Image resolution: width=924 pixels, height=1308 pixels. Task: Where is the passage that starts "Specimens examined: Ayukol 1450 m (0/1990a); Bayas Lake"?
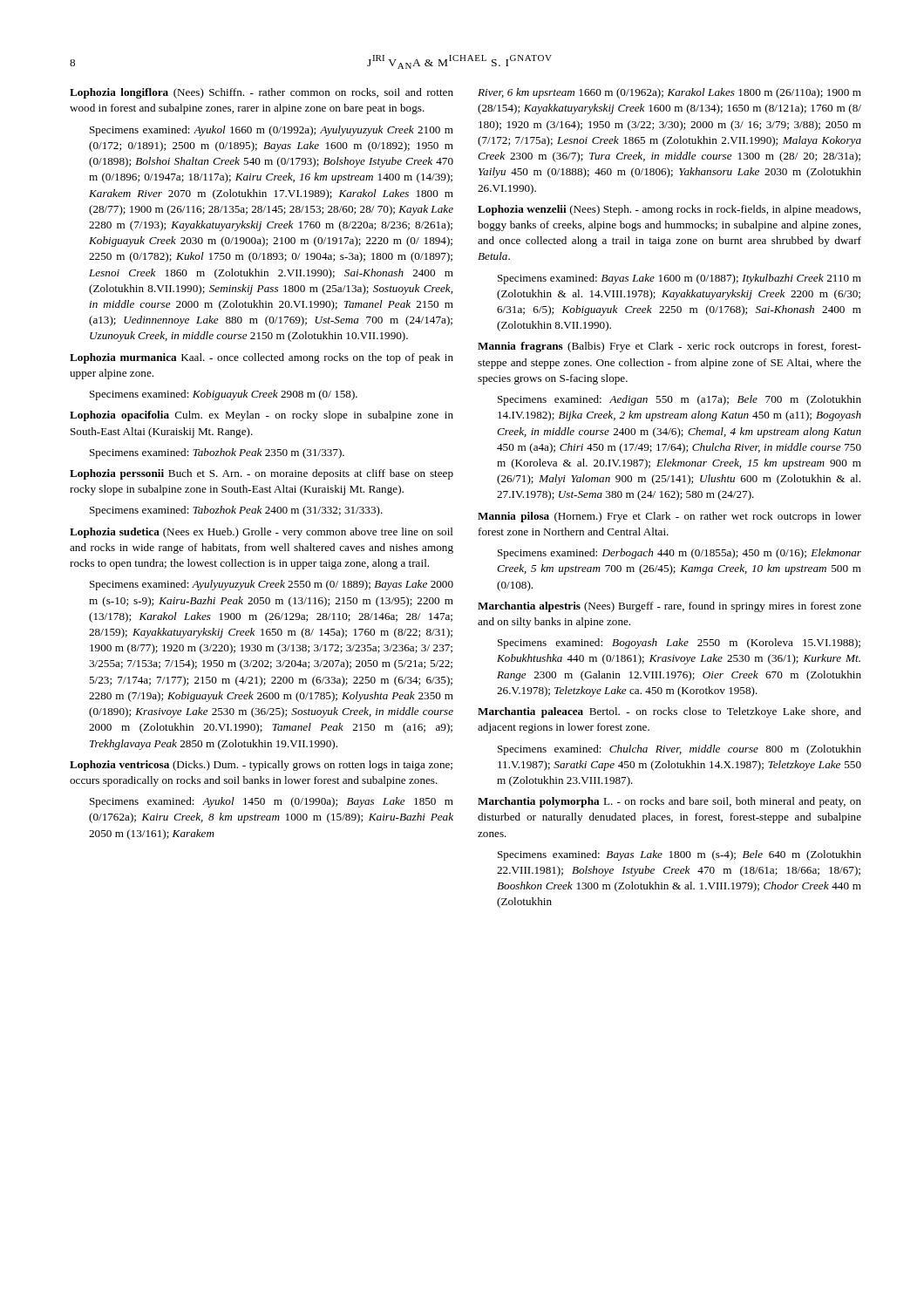pyautogui.click(x=271, y=818)
